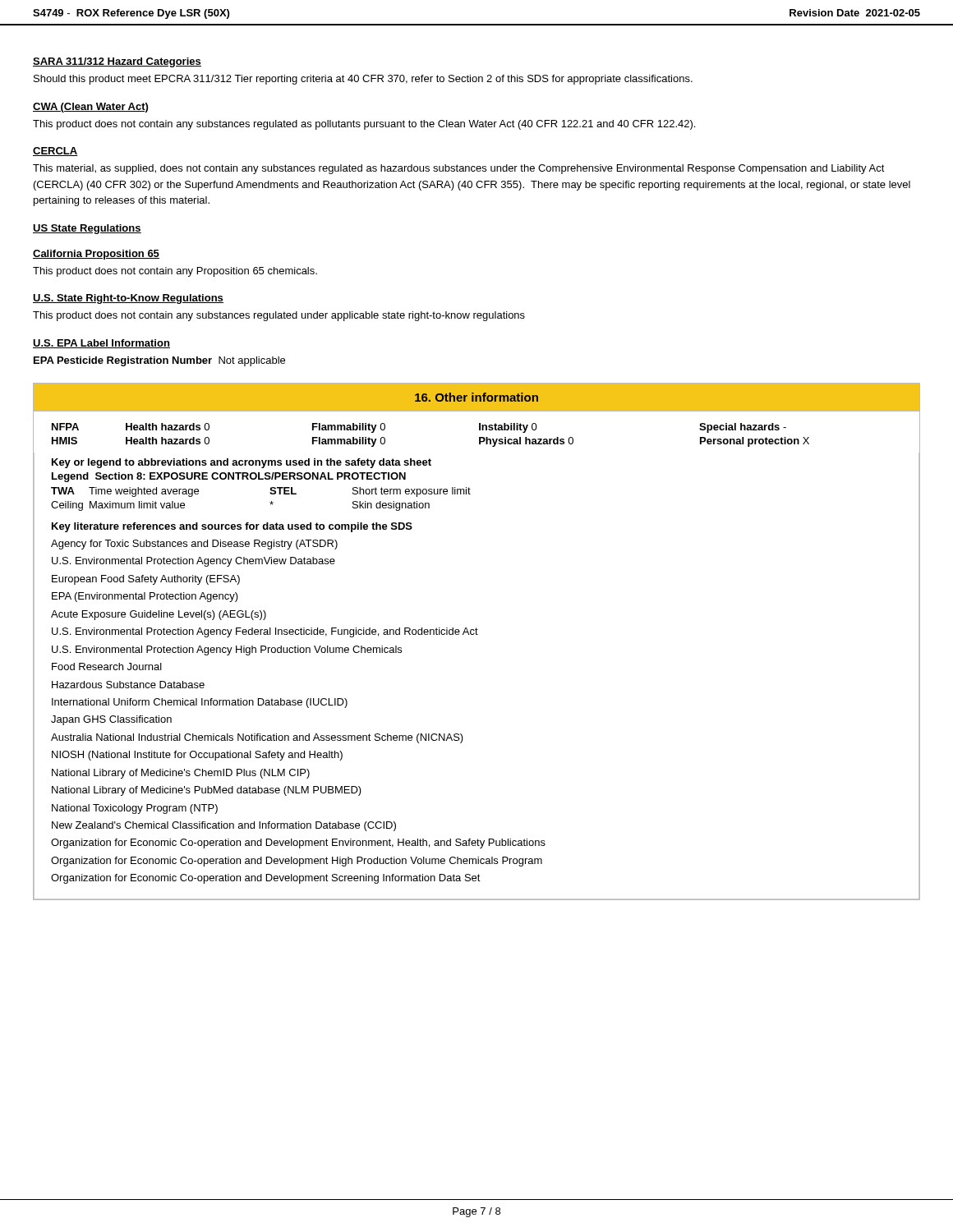Locate the passage starting "Key literature references and sources for data used"
Screen dimensions: 1232x953
pyautogui.click(x=232, y=527)
